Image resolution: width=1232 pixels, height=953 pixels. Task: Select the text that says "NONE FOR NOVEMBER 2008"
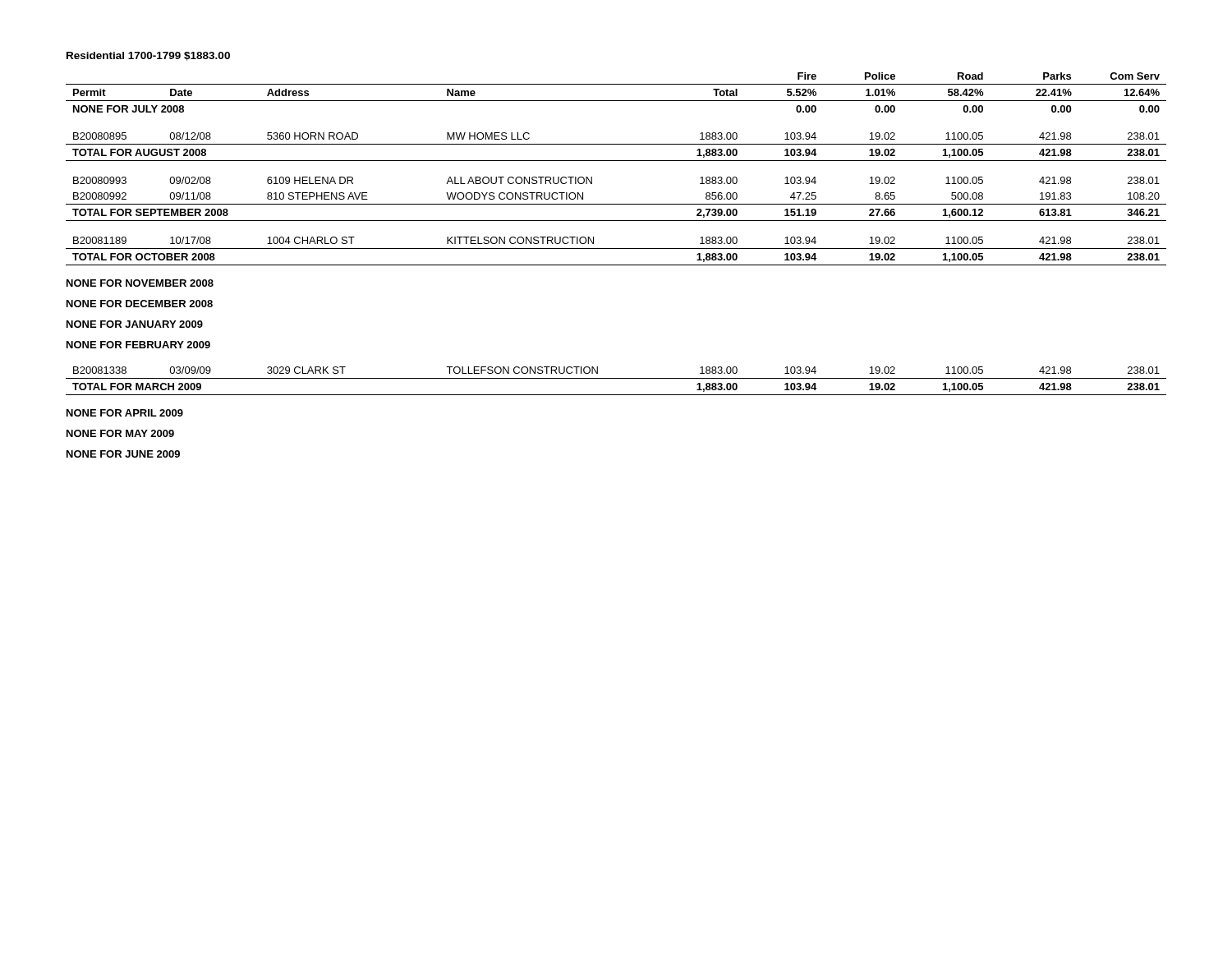[140, 283]
